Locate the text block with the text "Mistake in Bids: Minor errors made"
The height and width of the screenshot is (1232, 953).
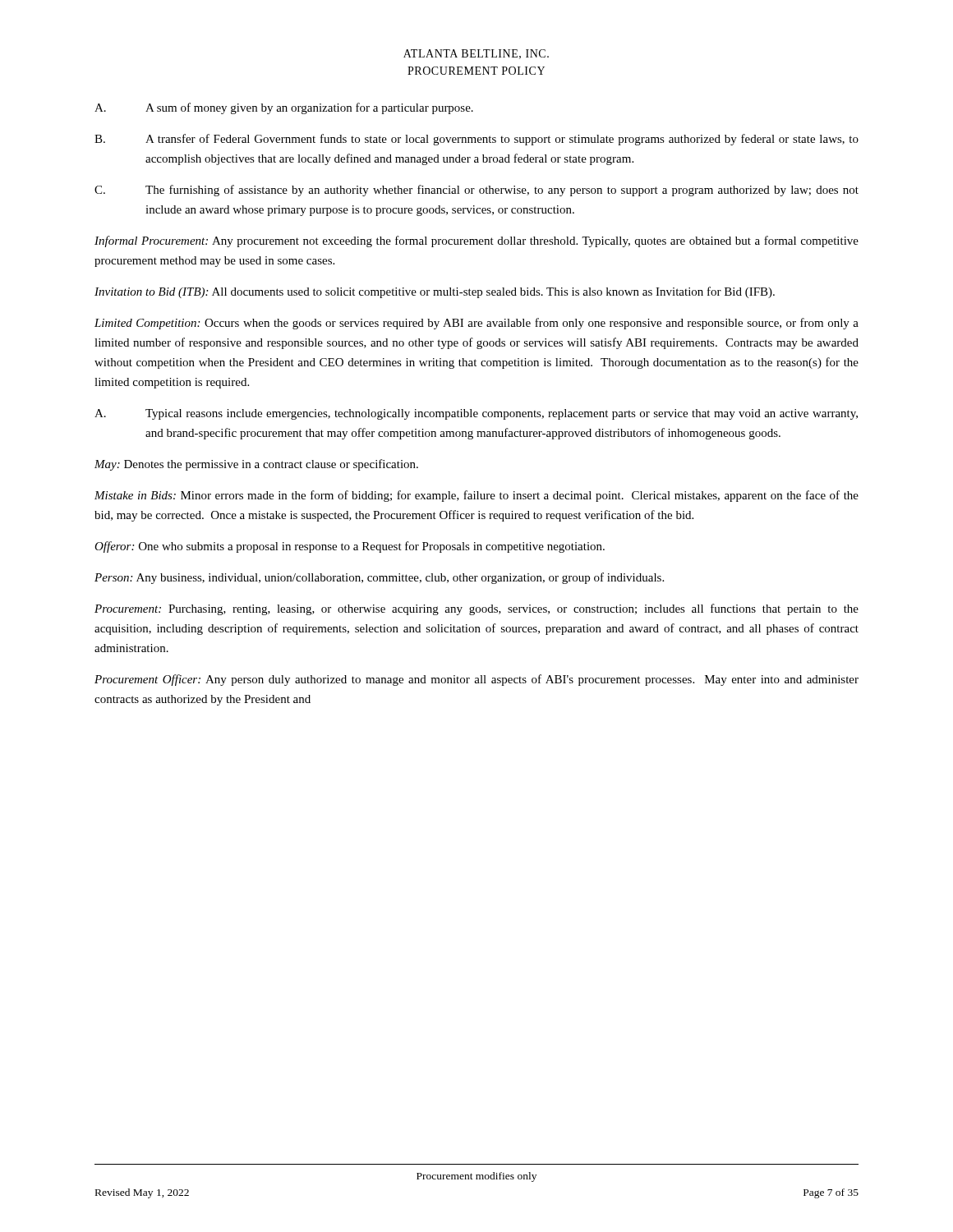point(476,505)
